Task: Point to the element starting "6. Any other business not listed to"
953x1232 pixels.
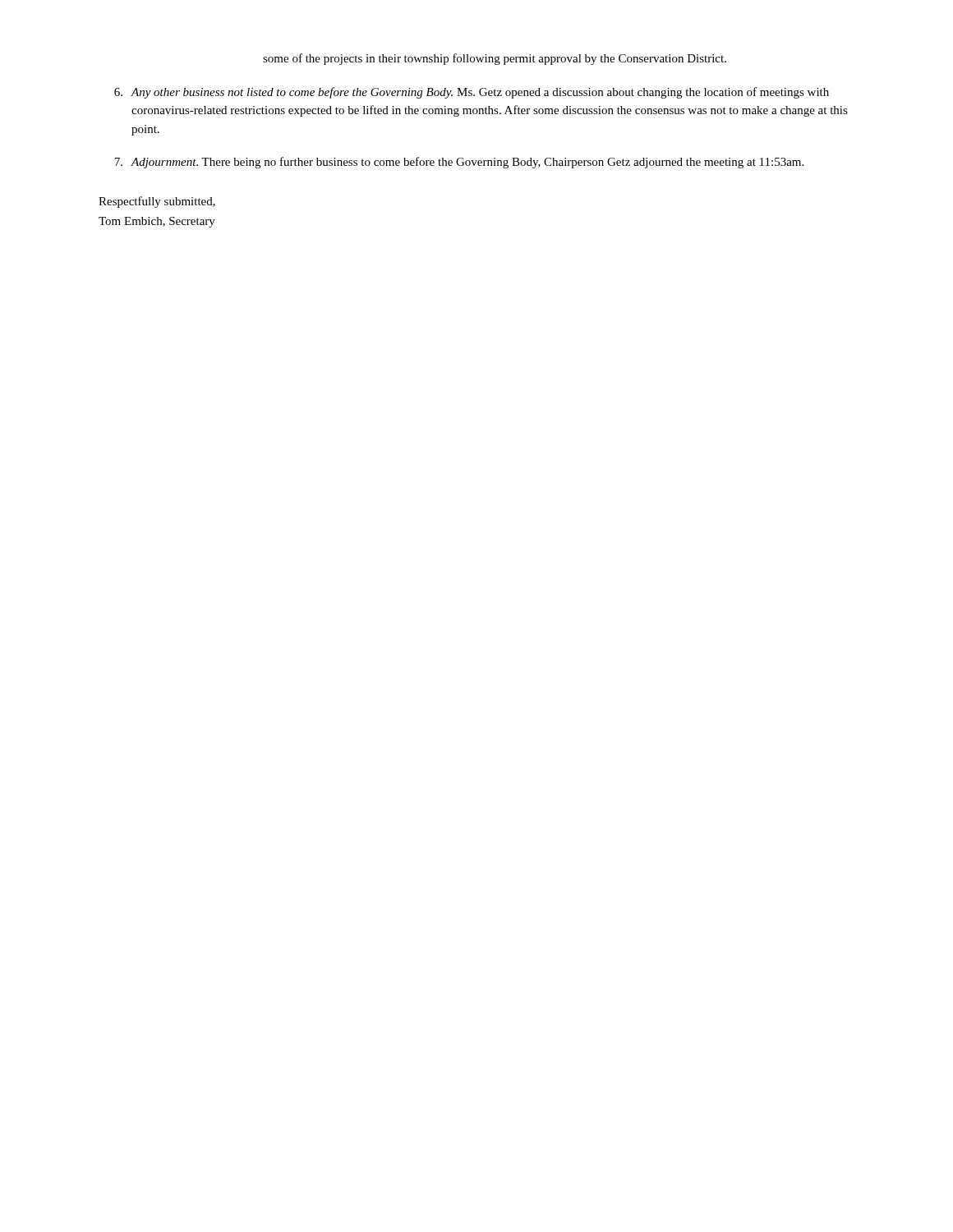Action: pos(476,110)
